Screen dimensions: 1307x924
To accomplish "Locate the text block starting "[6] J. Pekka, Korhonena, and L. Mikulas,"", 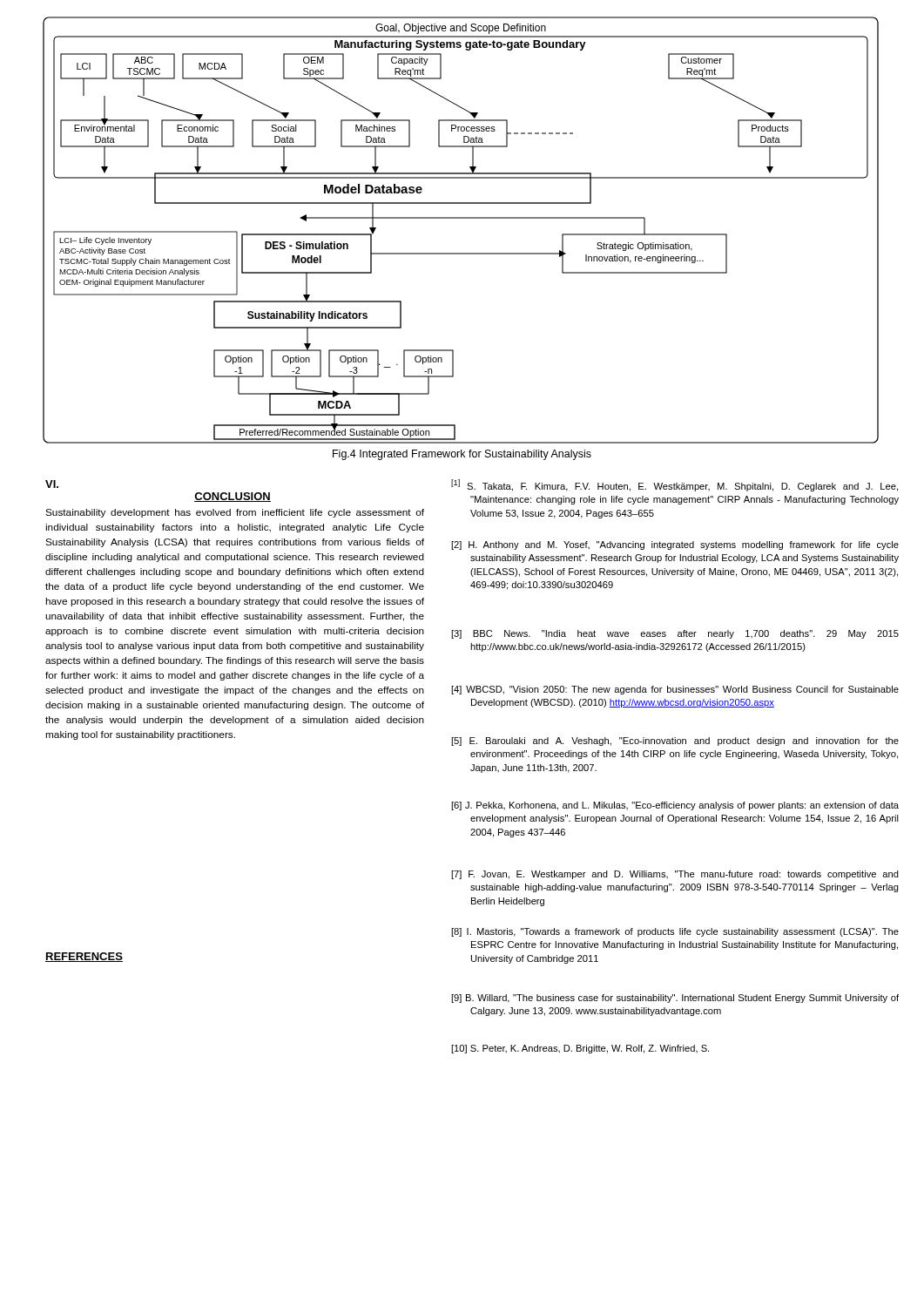I will (x=675, y=819).
